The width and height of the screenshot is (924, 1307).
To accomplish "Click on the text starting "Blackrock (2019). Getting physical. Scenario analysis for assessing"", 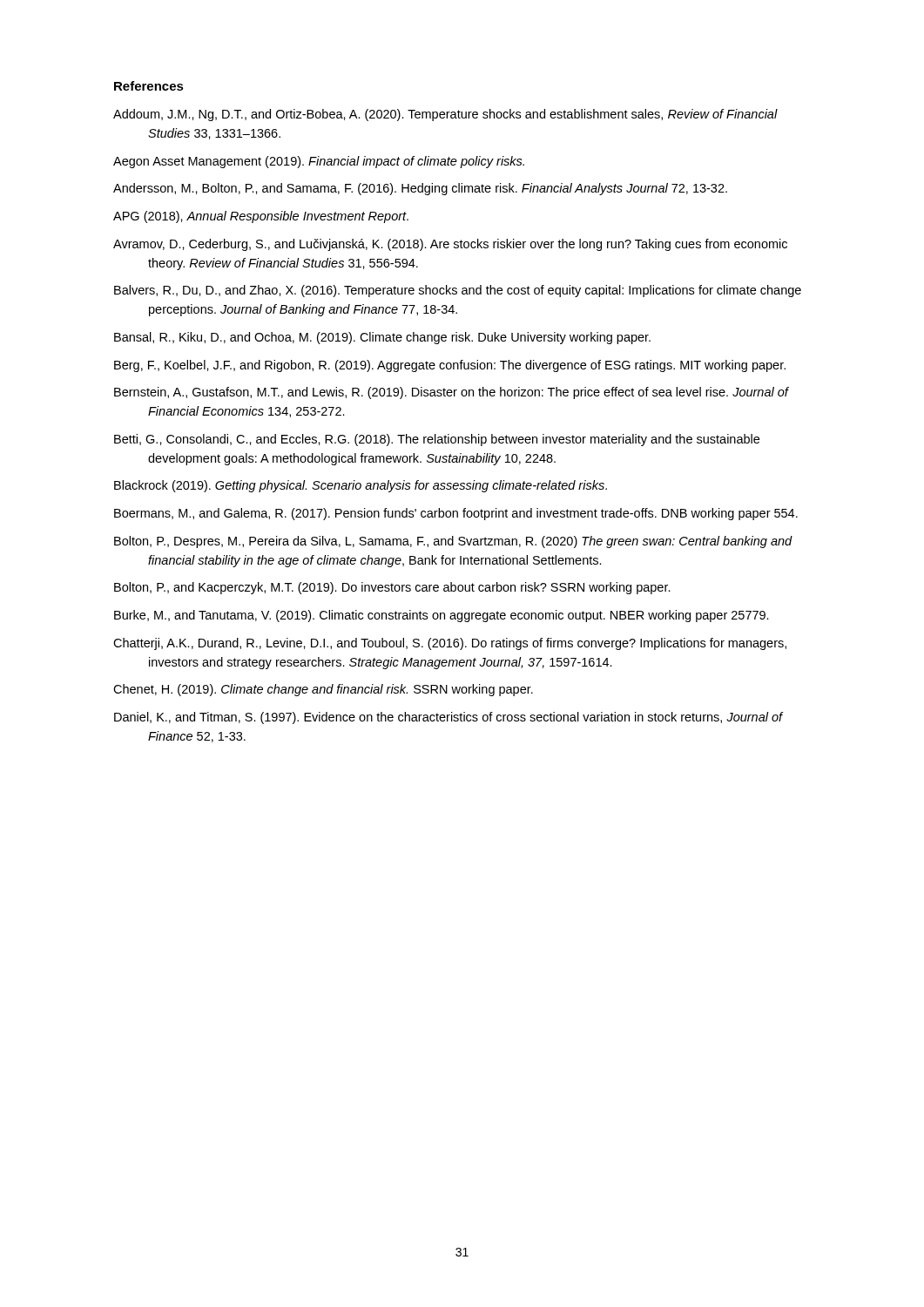I will (x=361, y=486).
